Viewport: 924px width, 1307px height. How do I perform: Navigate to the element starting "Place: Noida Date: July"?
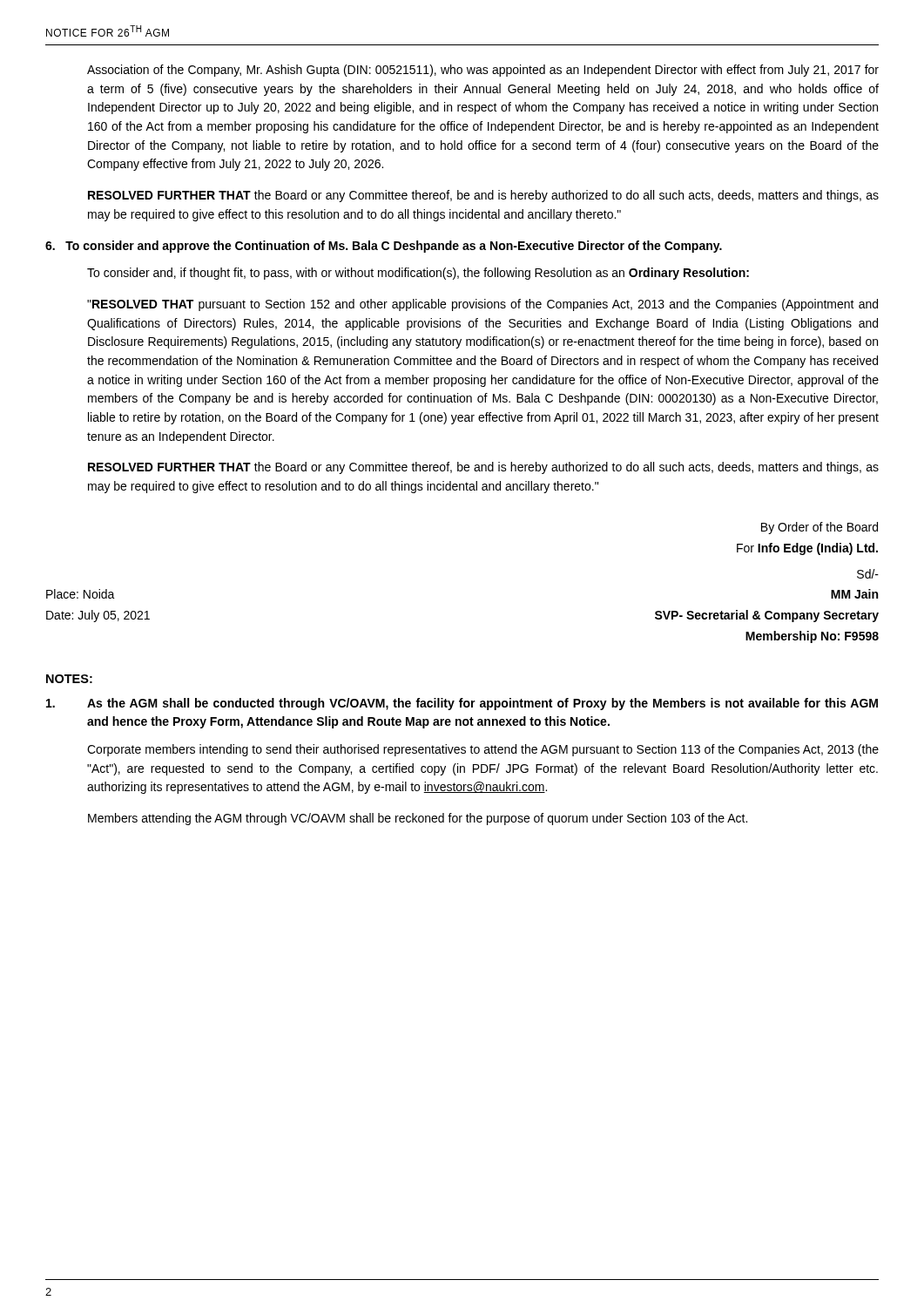[x=77, y=593]
